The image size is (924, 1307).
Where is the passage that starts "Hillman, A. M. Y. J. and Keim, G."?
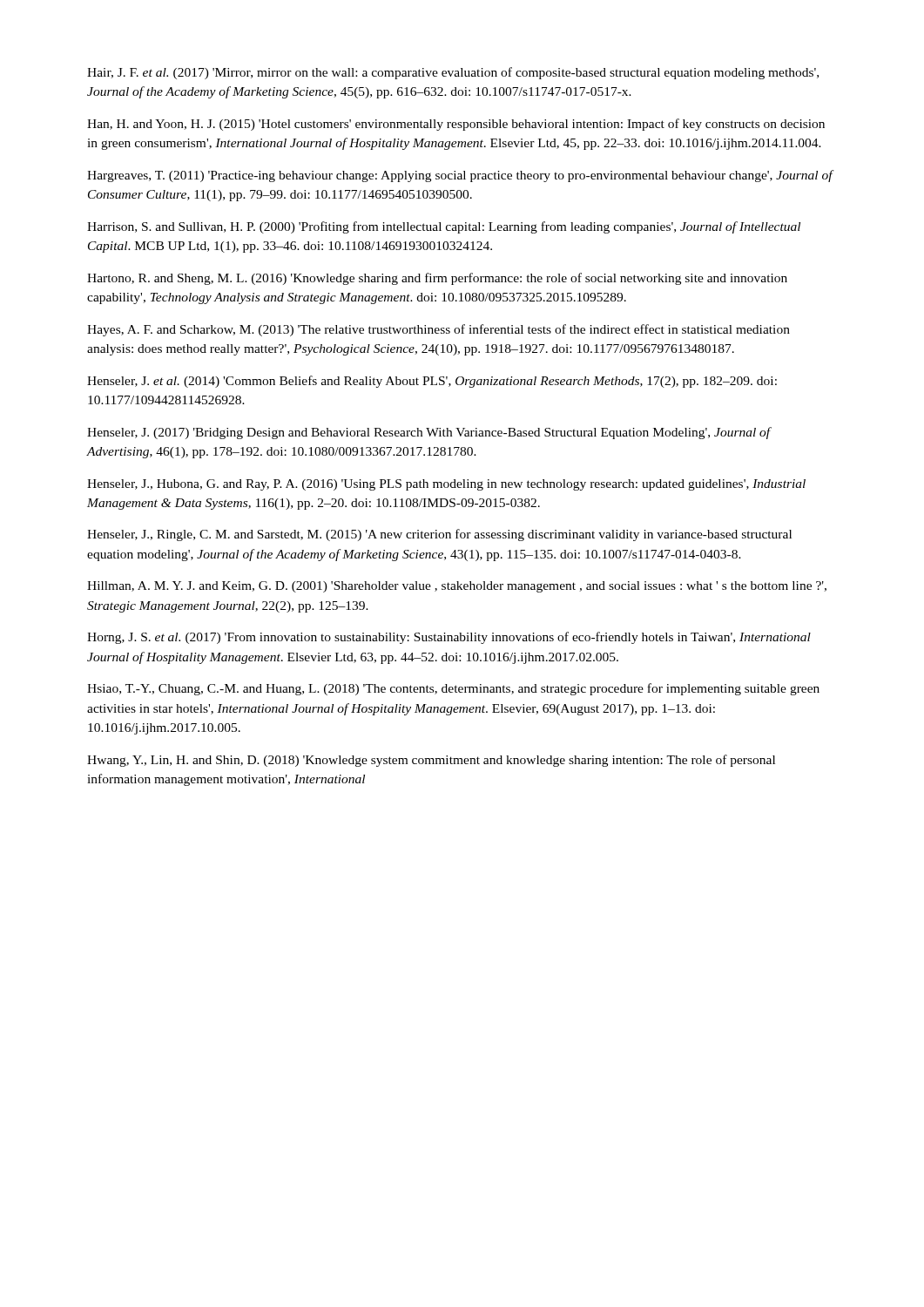tap(457, 595)
